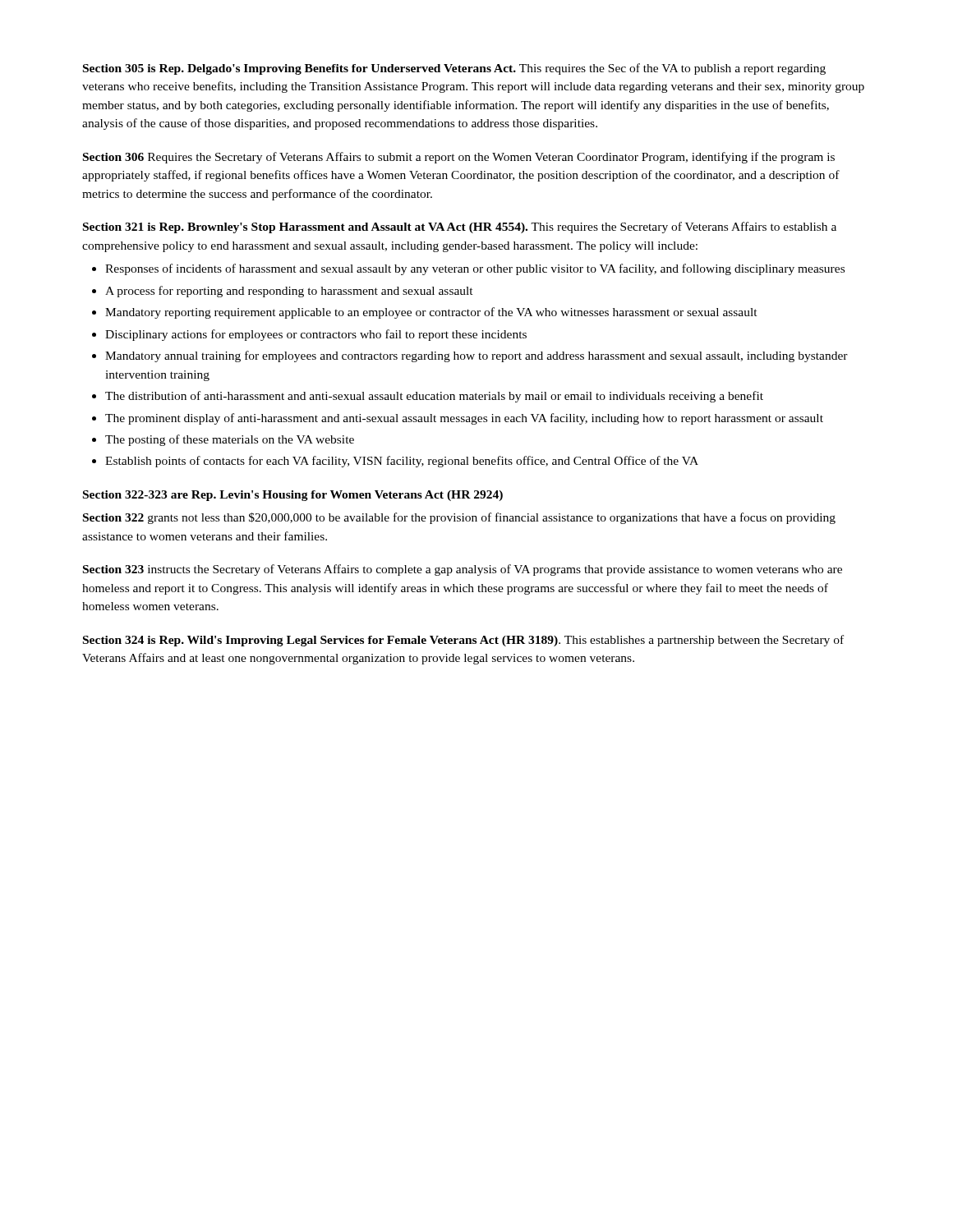Screen dimensions: 1232x953
Task: Select the text block starting "The posting of these materials on the VA"
Action: [230, 439]
